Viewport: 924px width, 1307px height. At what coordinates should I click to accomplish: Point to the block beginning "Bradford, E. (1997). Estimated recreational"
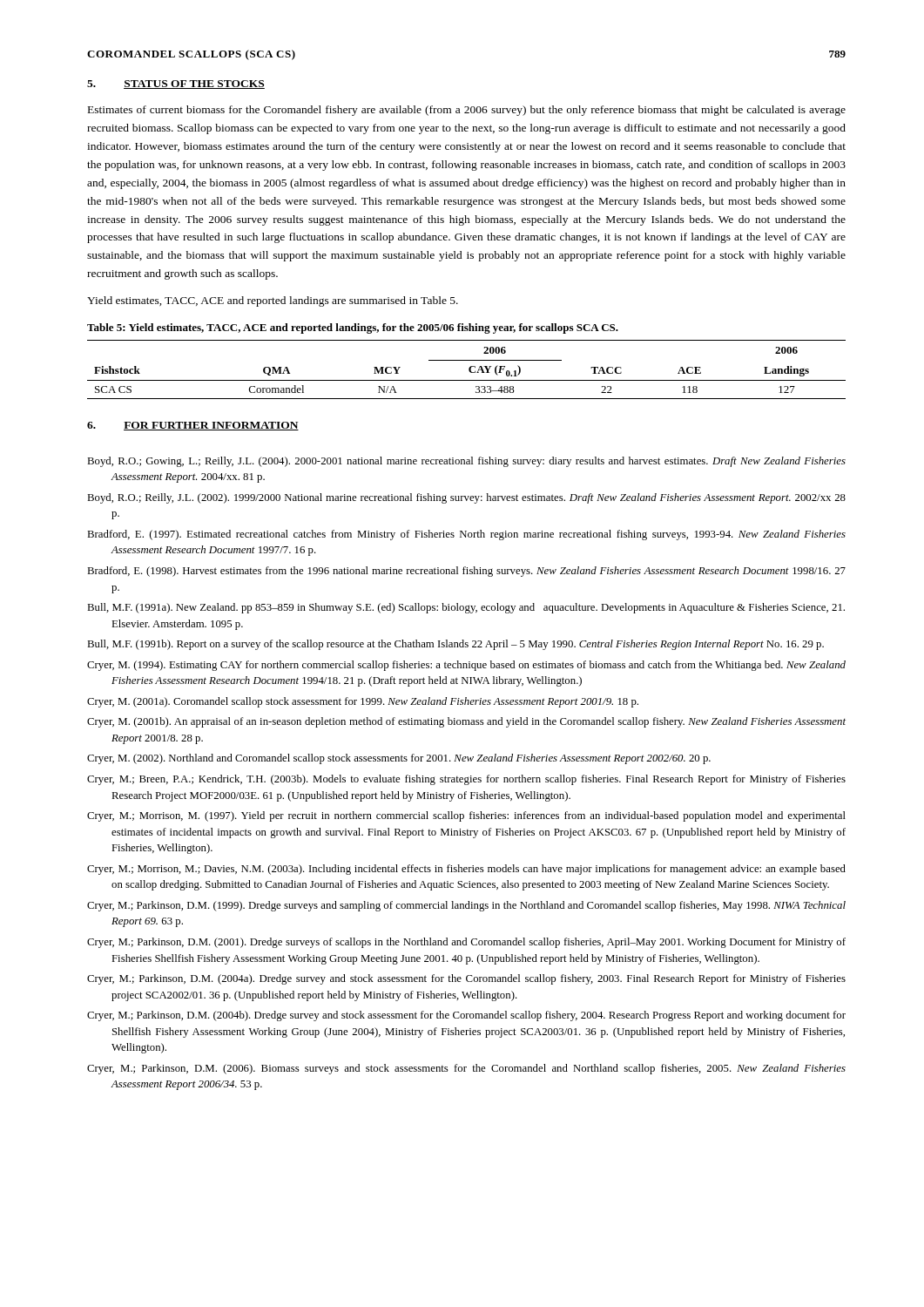pyautogui.click(x=466, y=542)
